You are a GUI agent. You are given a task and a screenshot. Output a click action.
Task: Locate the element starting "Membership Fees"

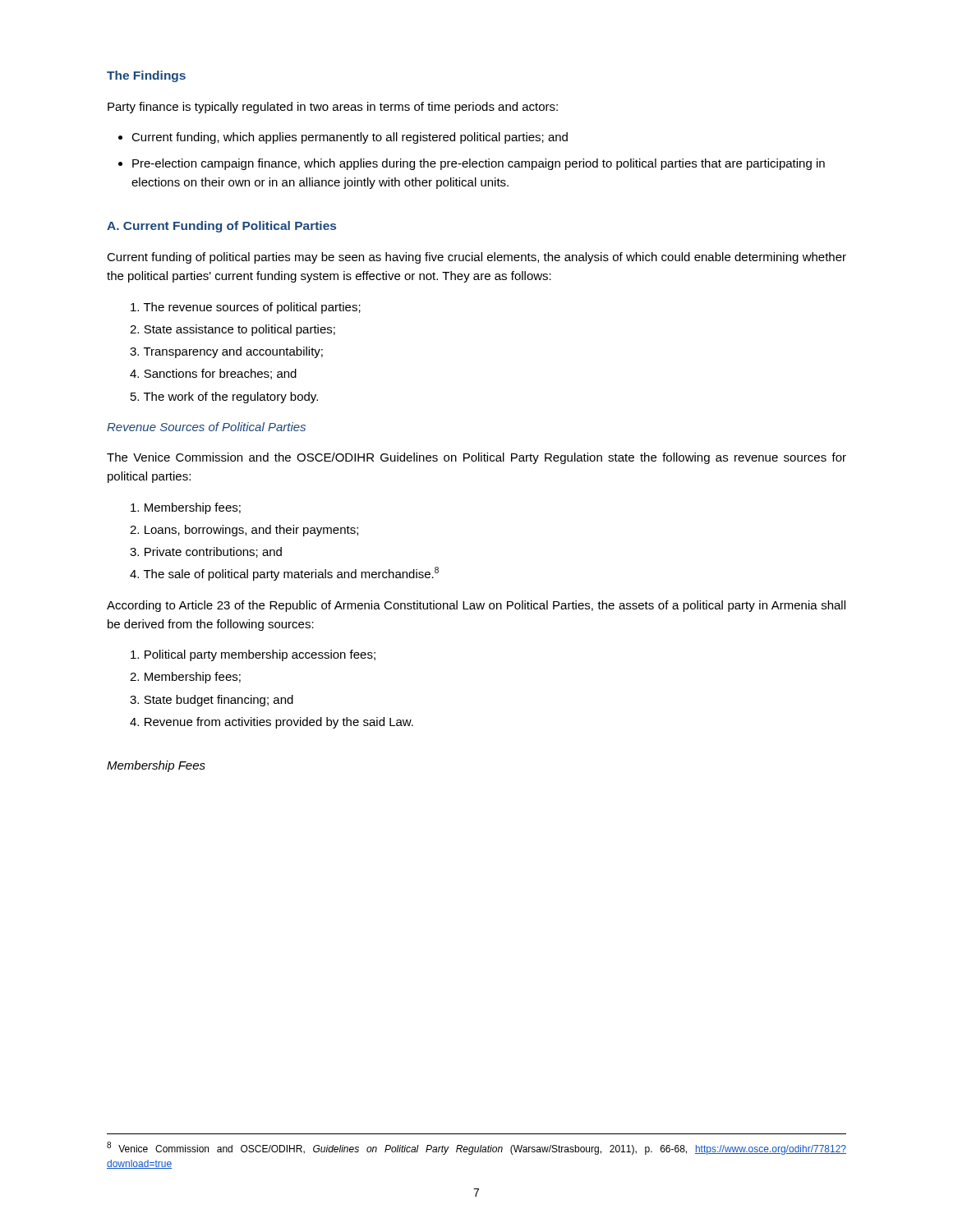156,766
